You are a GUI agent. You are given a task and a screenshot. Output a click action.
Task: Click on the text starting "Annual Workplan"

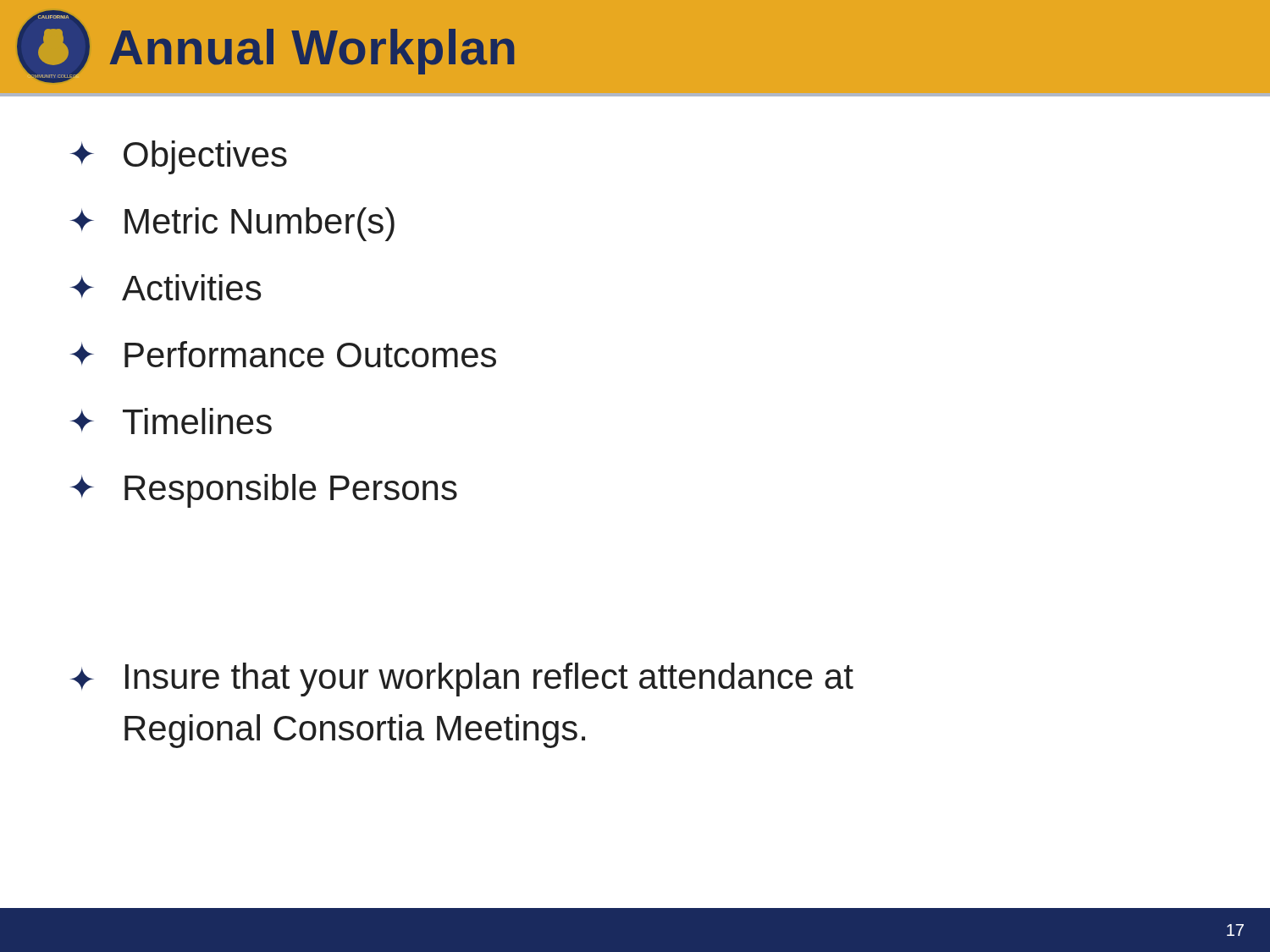pos(313,47)
